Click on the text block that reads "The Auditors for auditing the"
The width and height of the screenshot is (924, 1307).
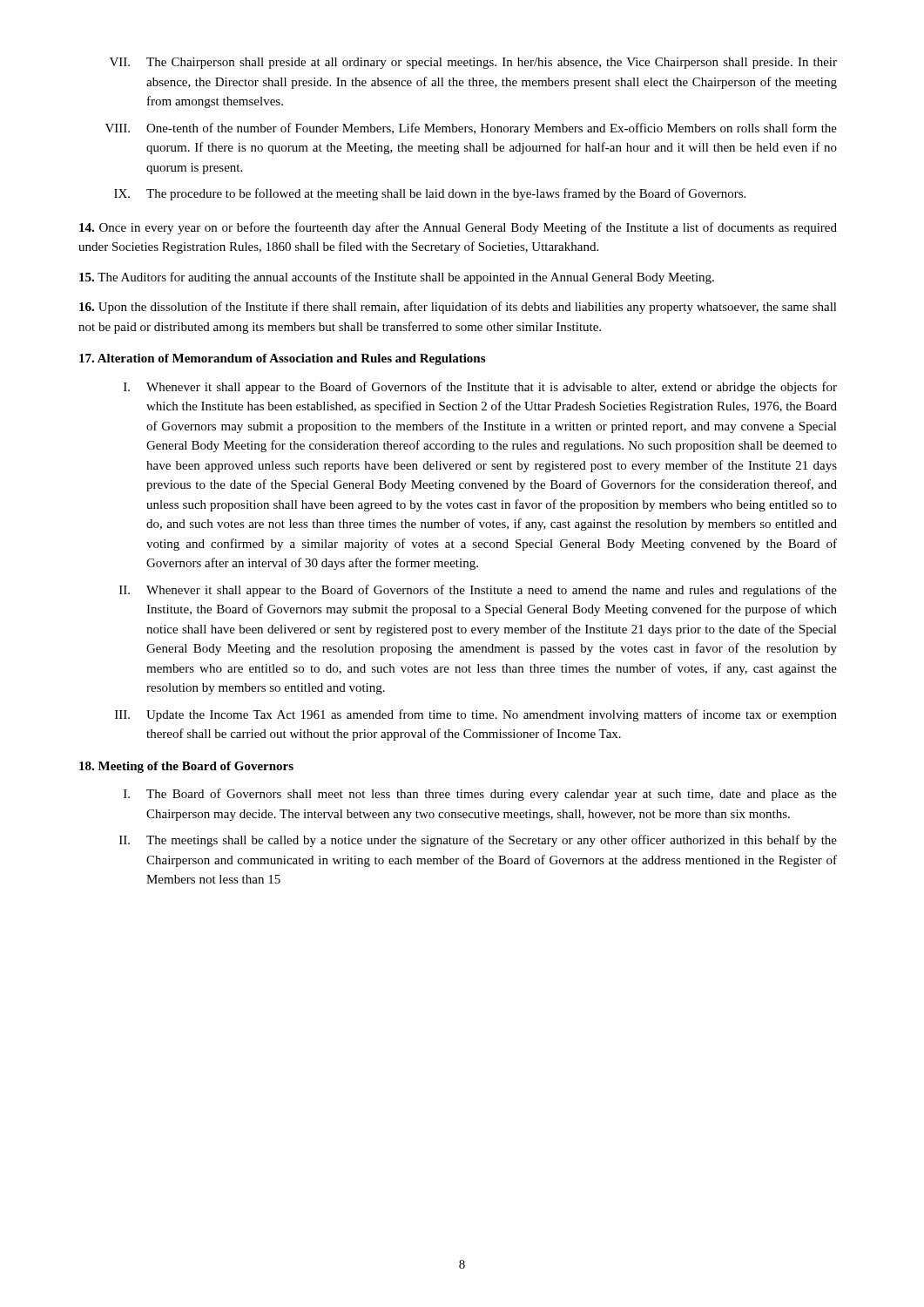pos(397,277)
